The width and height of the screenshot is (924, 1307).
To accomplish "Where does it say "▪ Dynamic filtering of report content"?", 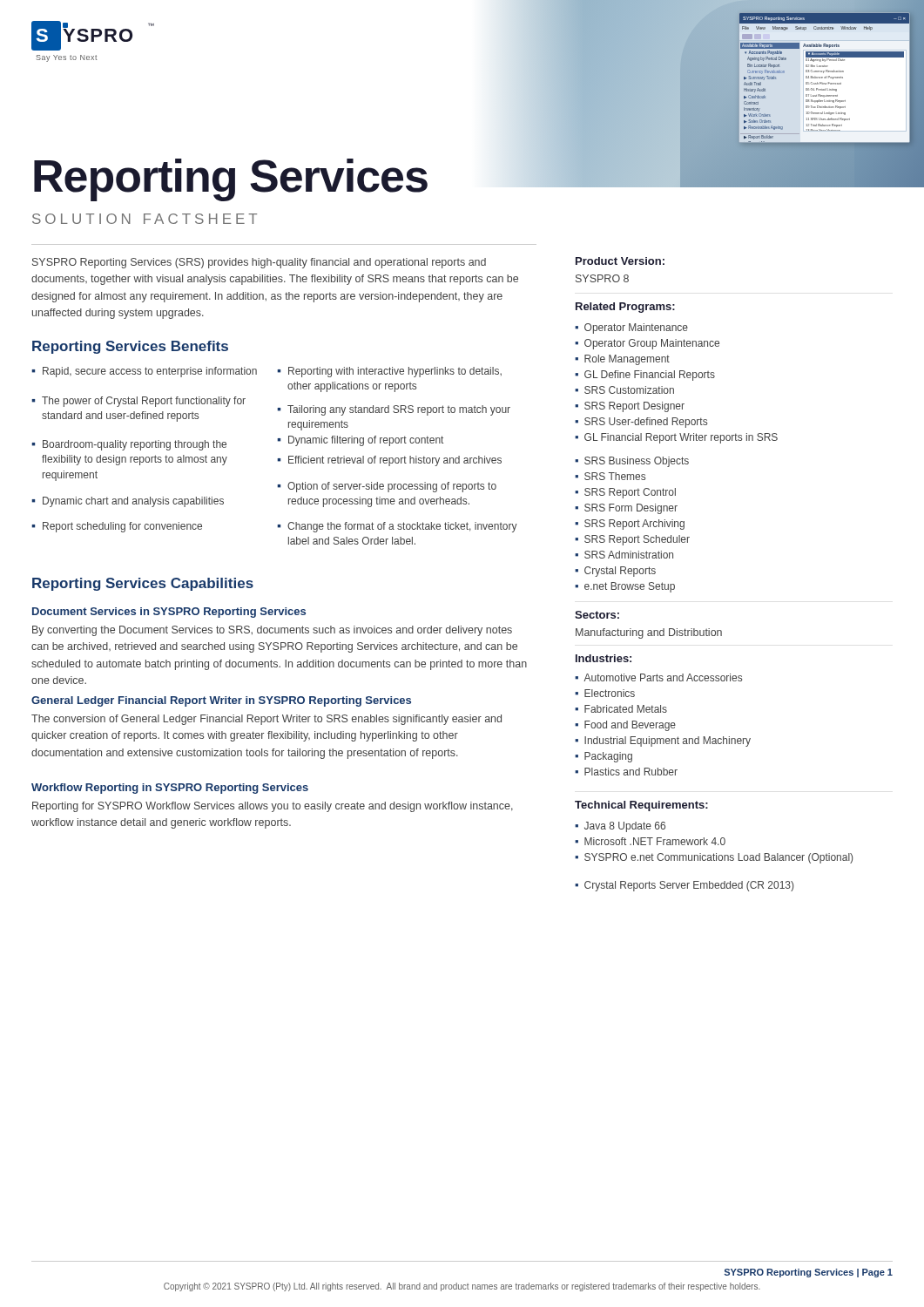I will coord(360,441).
